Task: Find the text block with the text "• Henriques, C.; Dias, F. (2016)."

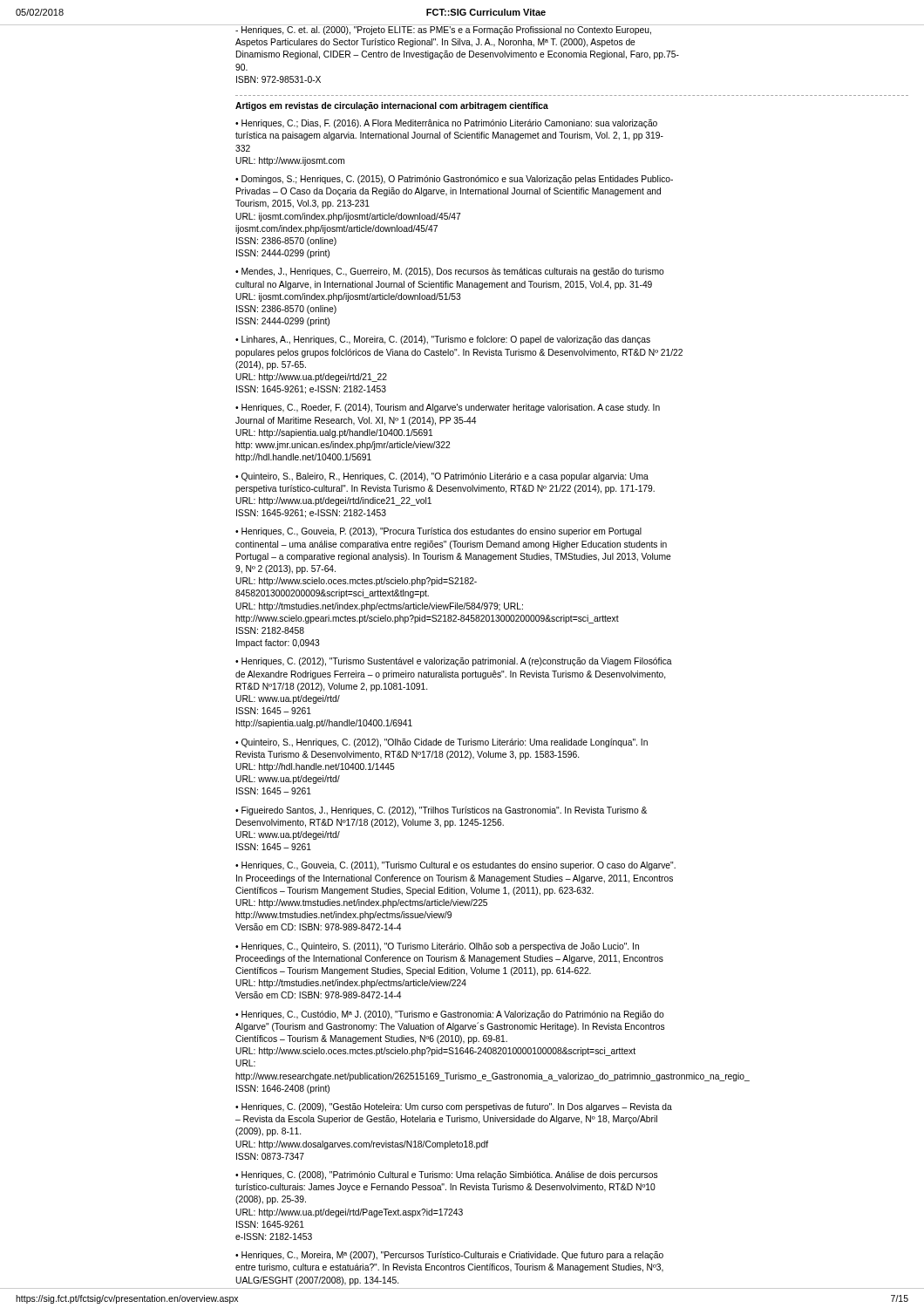Action: point(572,143)
